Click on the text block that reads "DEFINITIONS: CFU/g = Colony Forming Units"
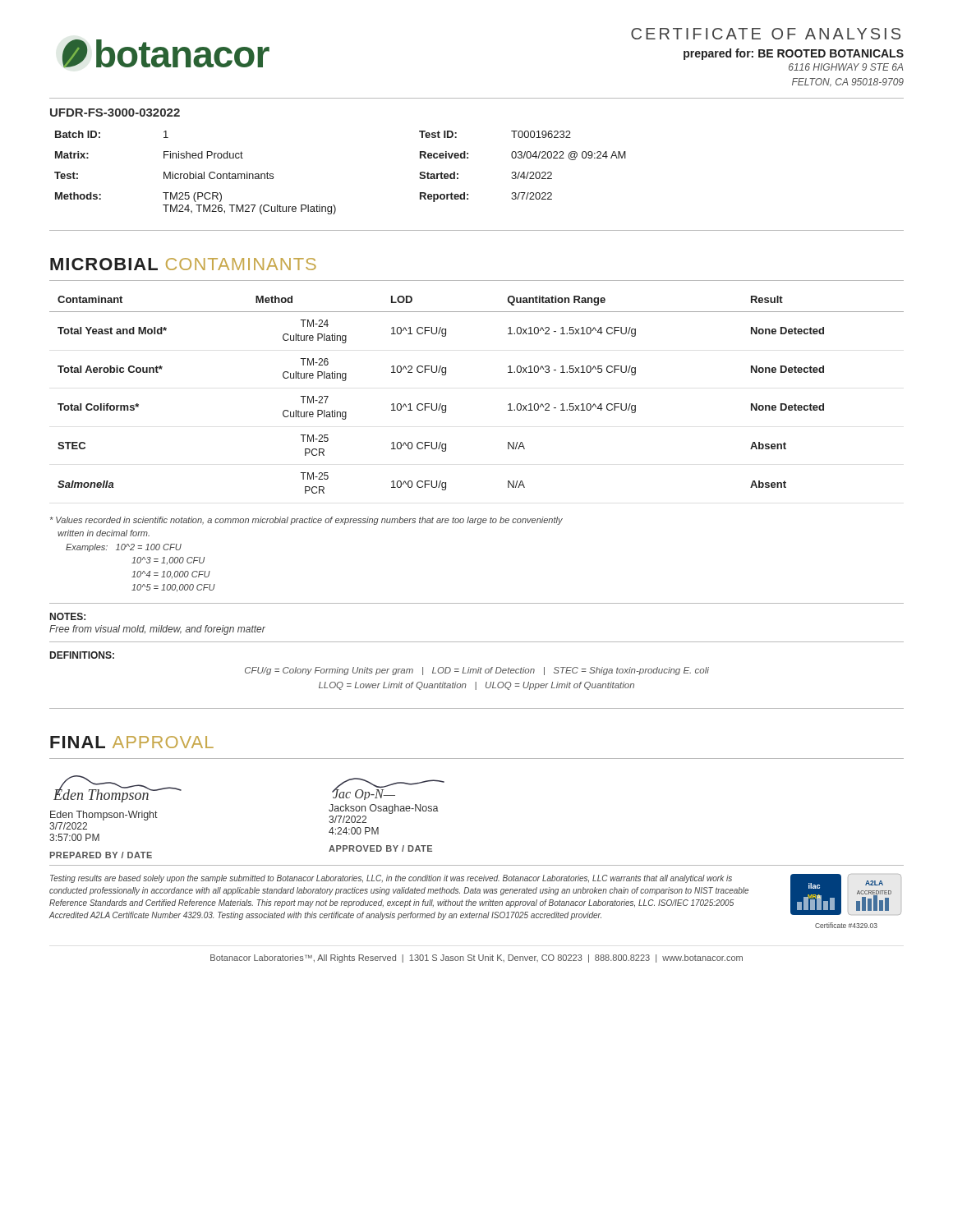This screenshot has height=1232, width=953. [476, 671]
